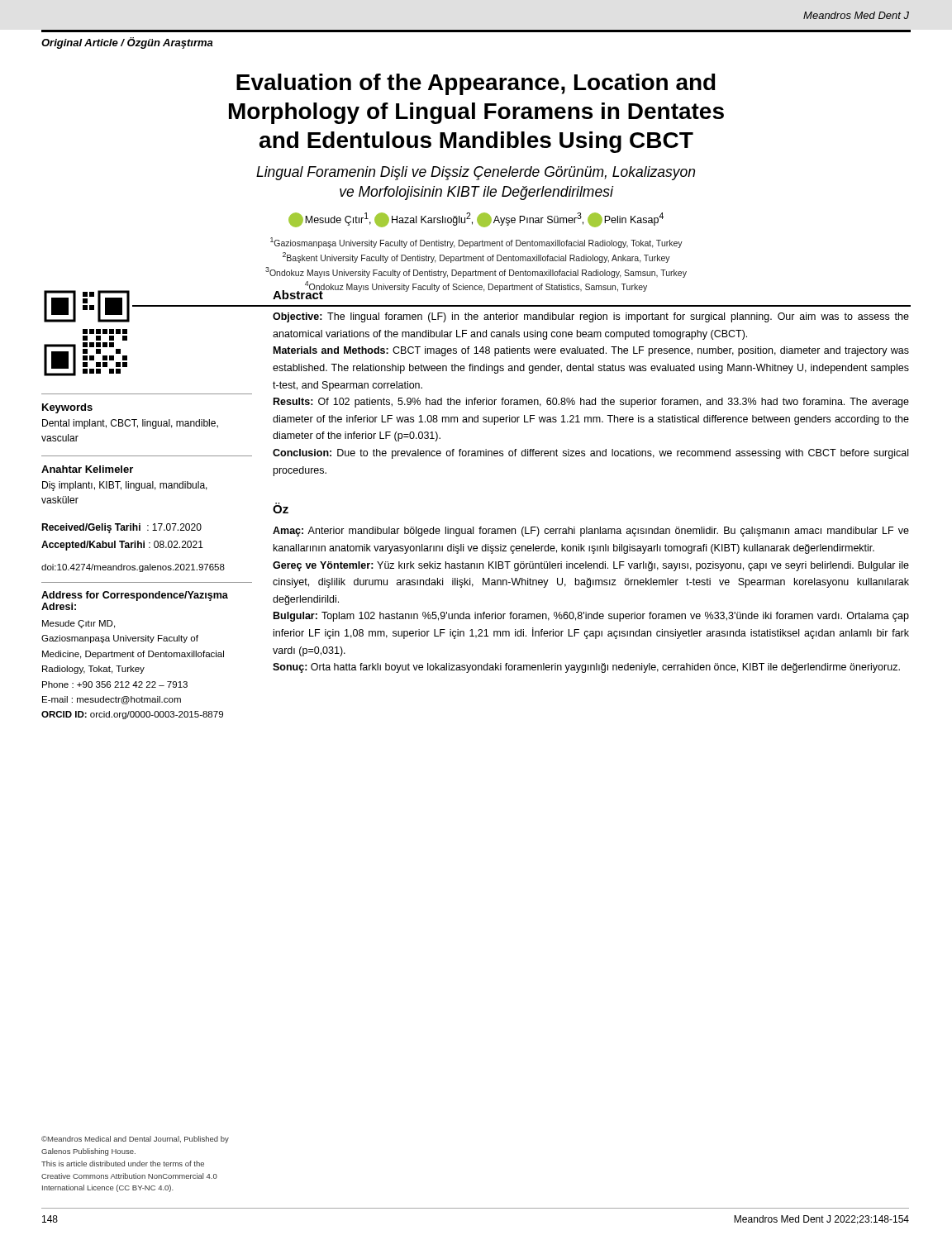Select the region starting "Received/Geliş Tarihi : 17.07.2020"
The height and width of the screenshot is (1240, 952).
pyautogui.click(x=122, y=536)
